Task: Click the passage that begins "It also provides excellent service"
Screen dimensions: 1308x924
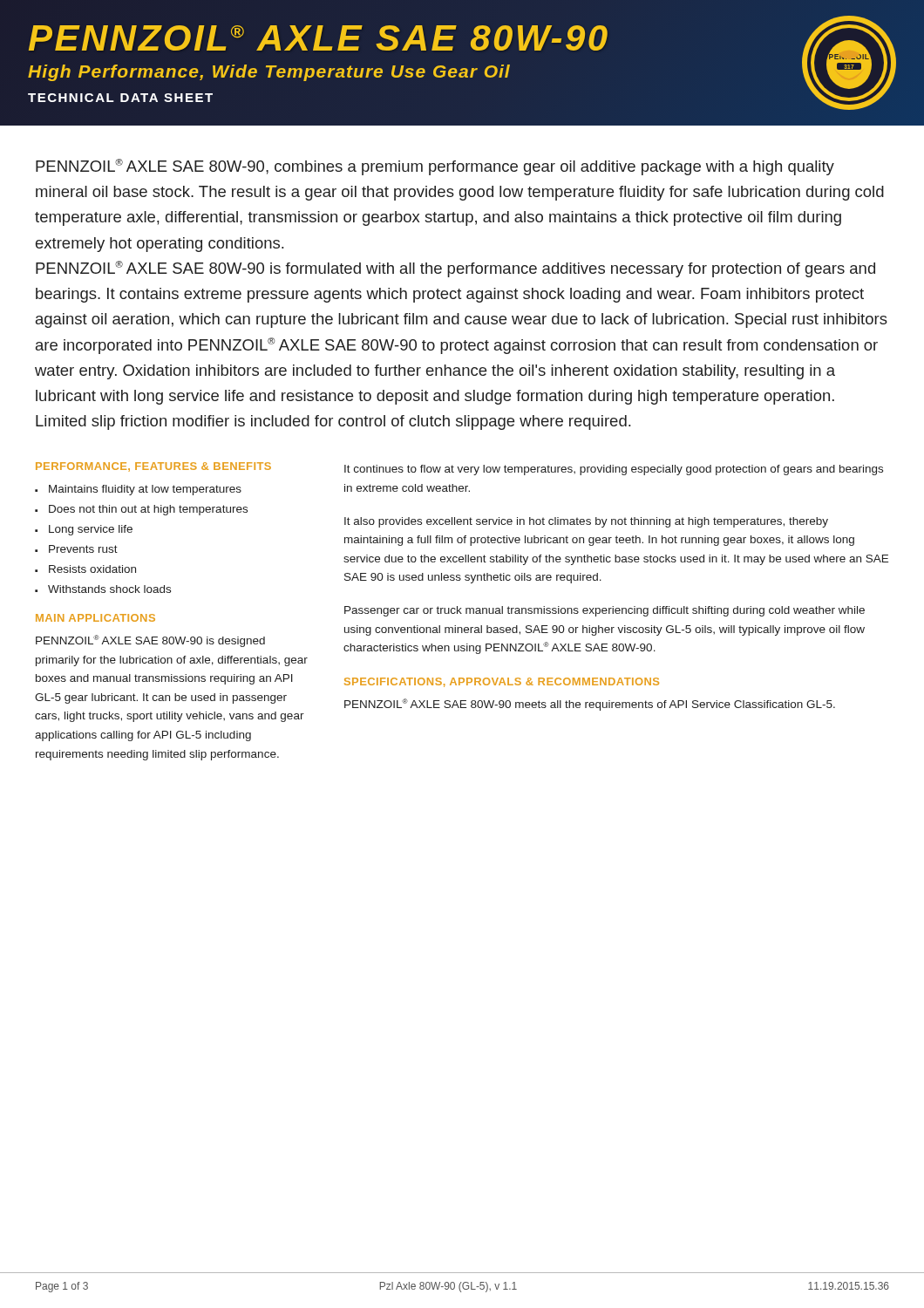Action: point(616,549)
